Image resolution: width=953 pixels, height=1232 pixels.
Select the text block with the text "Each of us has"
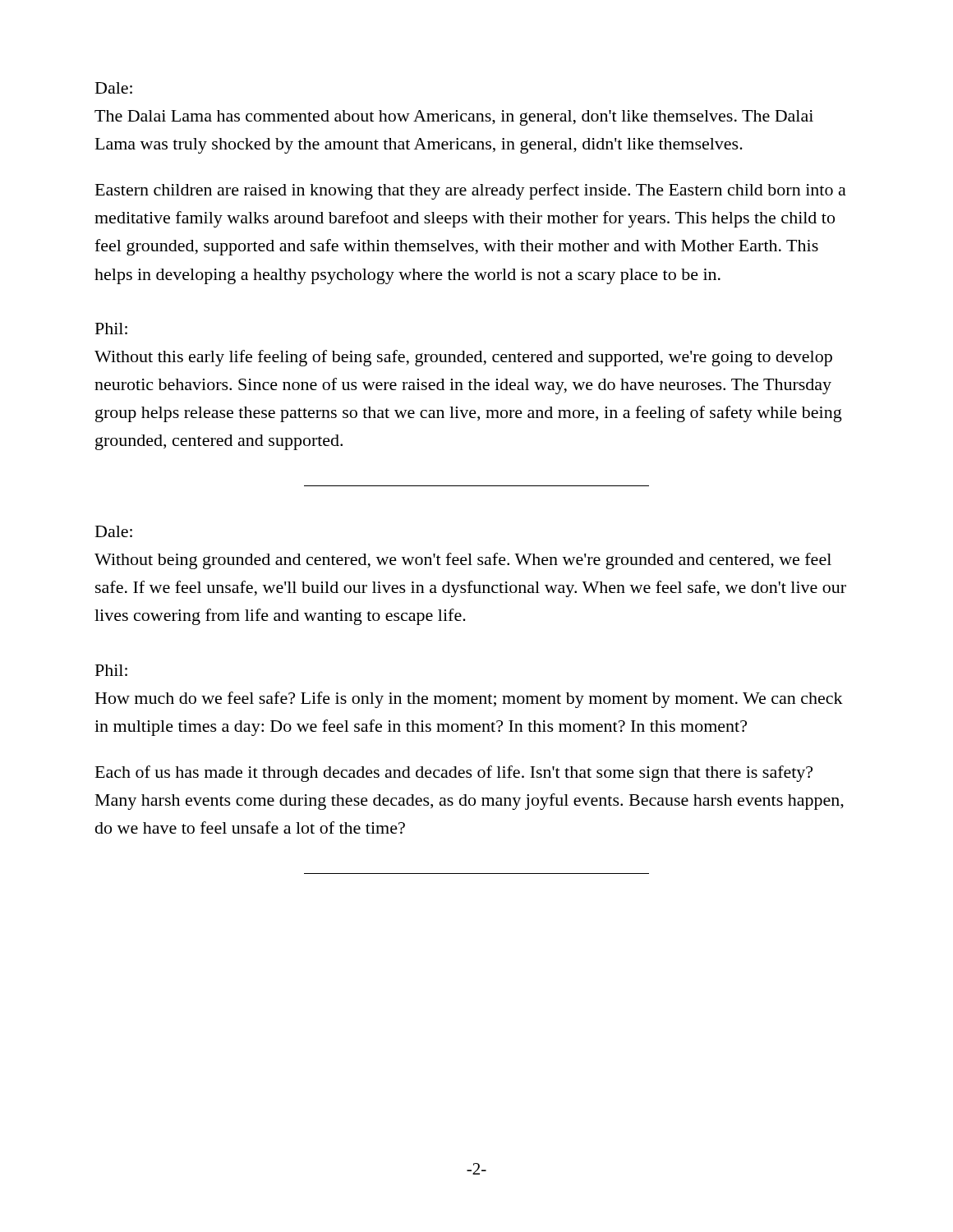tap(476, 800)
